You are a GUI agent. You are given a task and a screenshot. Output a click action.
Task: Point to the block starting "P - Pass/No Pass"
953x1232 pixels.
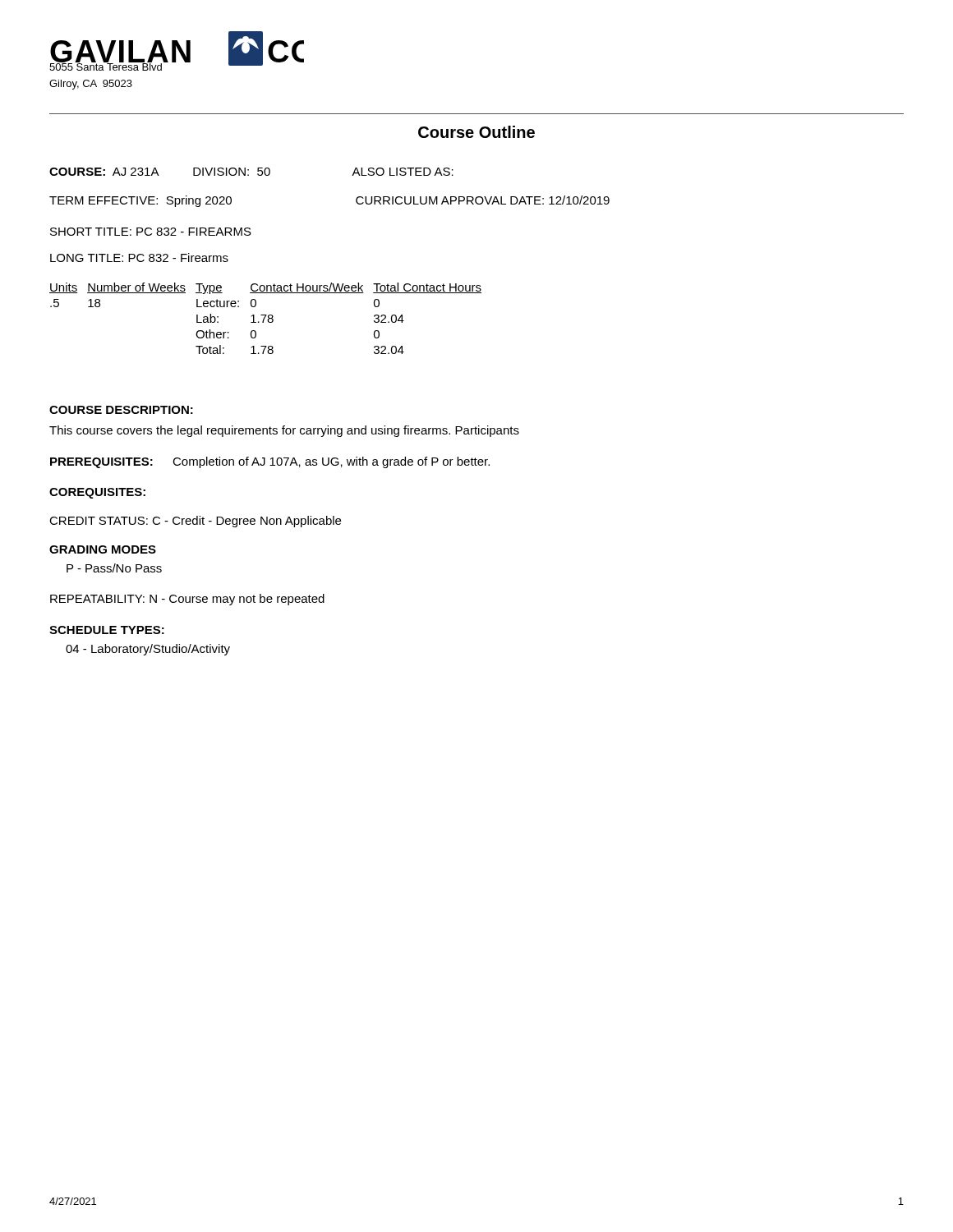pyautogui.click(x=114, y=568)
